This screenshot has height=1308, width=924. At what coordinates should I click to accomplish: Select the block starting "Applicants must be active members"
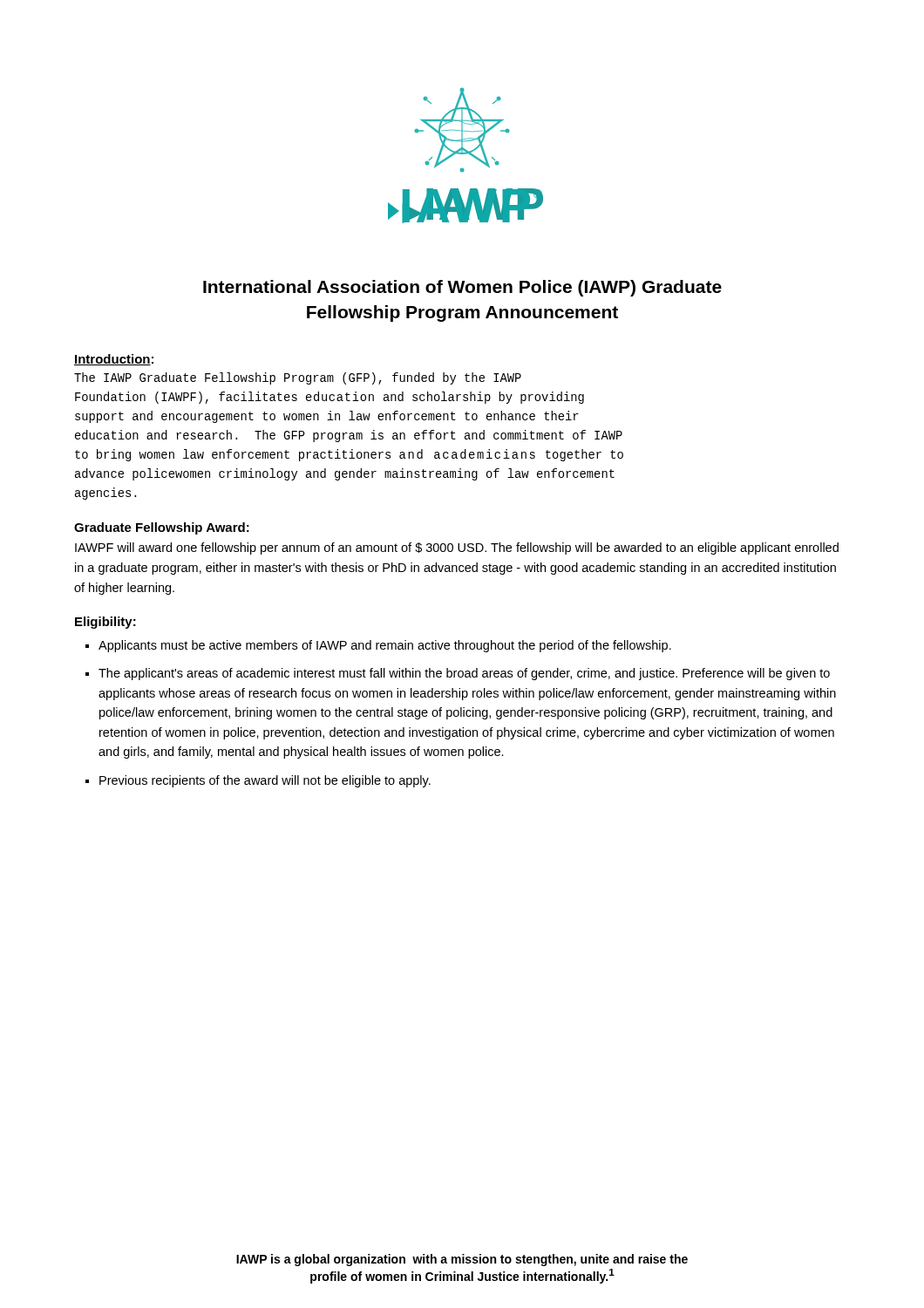[462, 645]
